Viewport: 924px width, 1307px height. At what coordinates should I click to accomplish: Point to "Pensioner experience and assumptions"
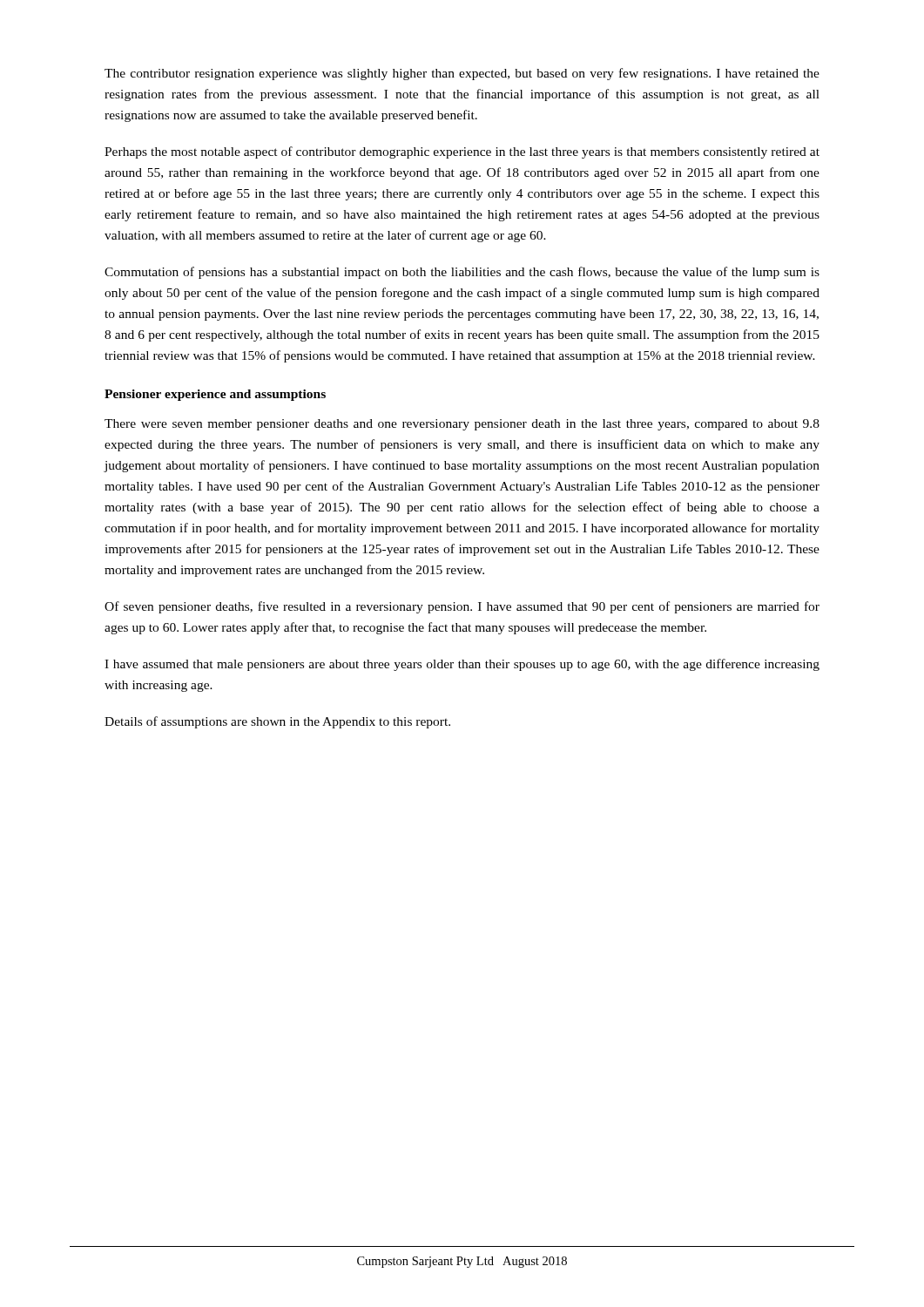[x=215, y=394]
